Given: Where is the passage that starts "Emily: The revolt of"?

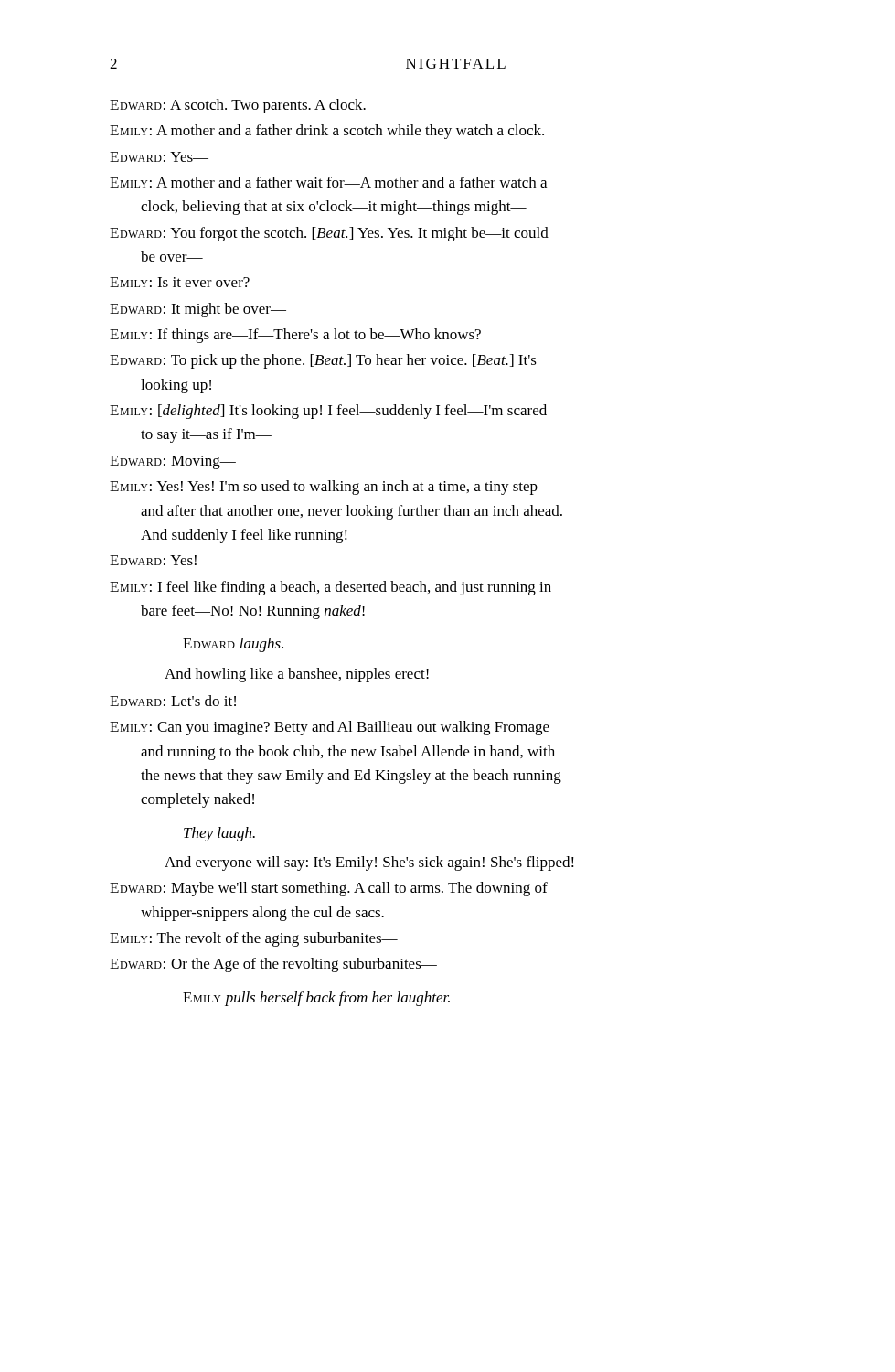Looking at the screenshot, I should [254, 938].
